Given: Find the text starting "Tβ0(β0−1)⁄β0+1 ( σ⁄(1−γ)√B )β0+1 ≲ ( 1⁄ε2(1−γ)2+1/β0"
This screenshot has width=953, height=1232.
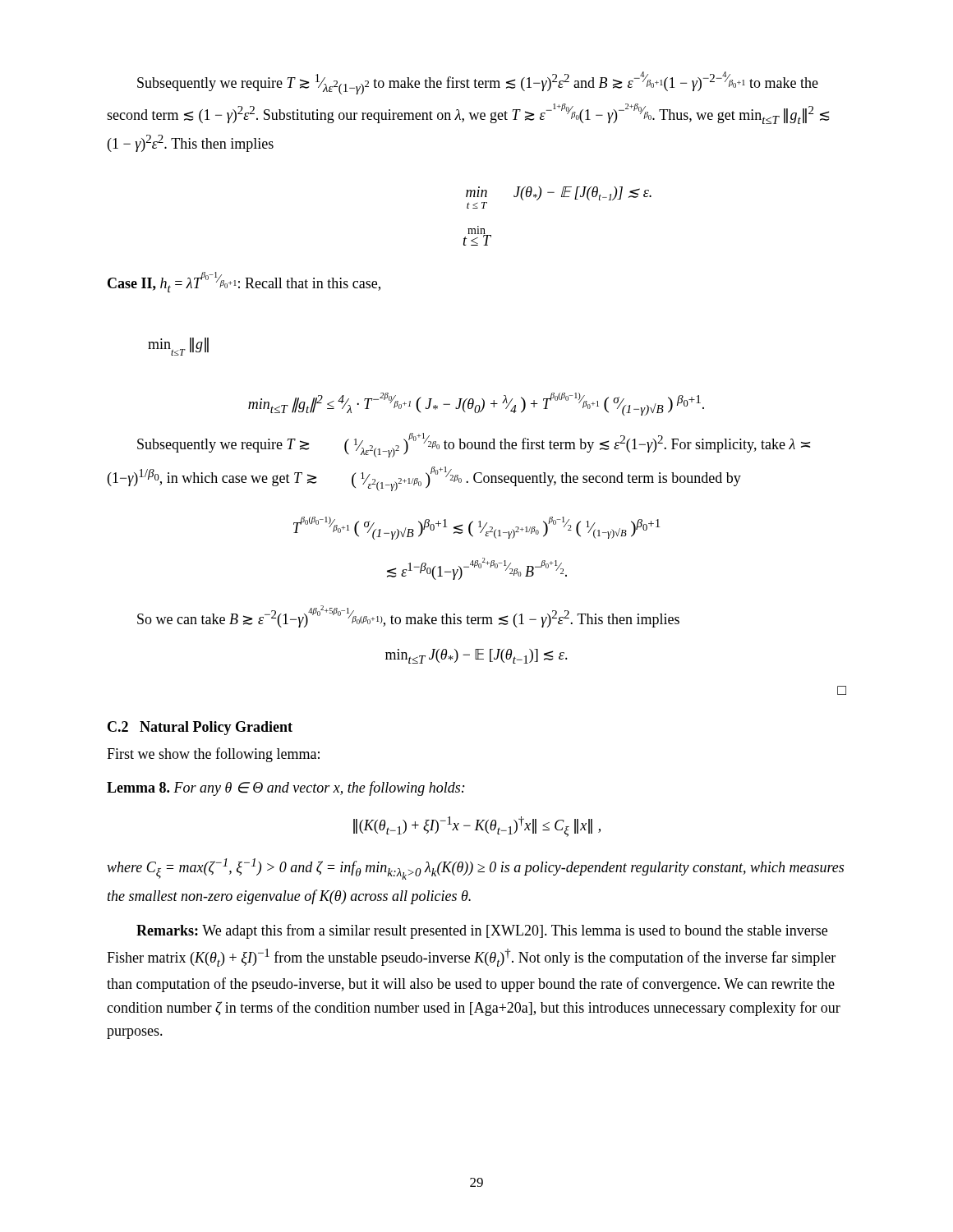Looking at the screenshot, I should 476,548.
